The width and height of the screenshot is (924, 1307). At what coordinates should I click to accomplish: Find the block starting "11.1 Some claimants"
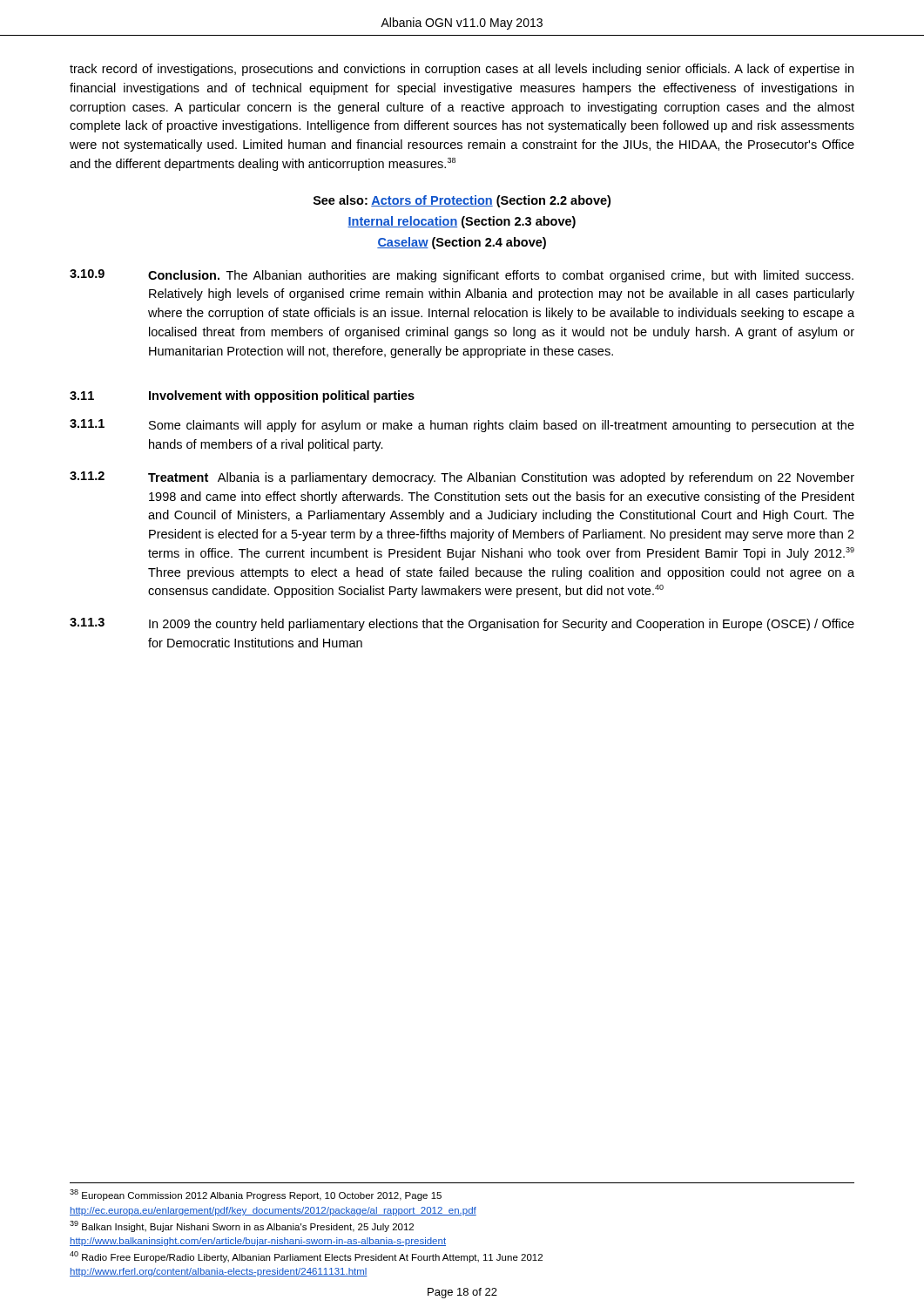[462, 436]
